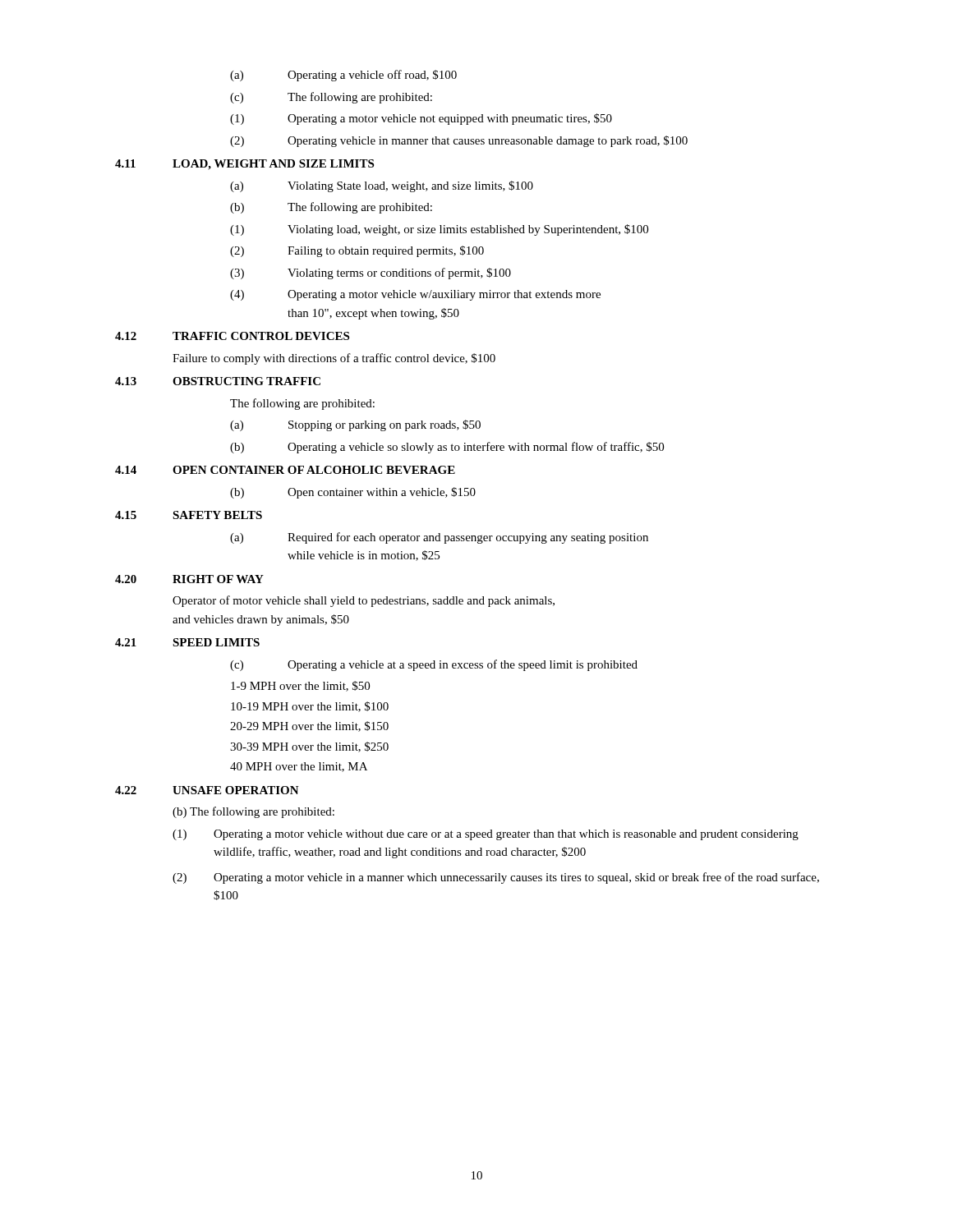Select the list item with the text "40 MPH over the limit, MA"

click(299, 766)
